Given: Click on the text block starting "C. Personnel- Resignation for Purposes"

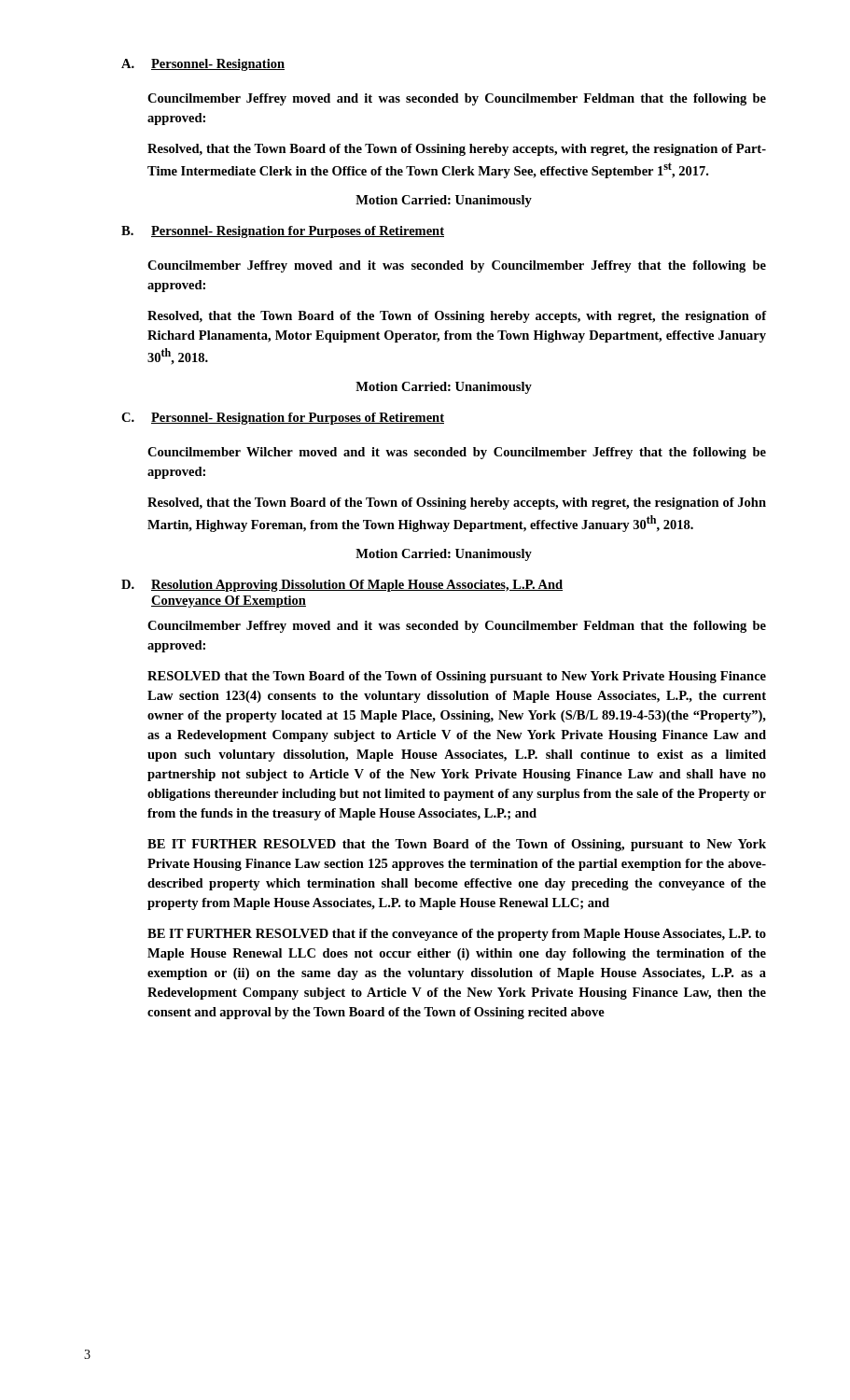Looking at the screenshot, I should pos(283,417).
